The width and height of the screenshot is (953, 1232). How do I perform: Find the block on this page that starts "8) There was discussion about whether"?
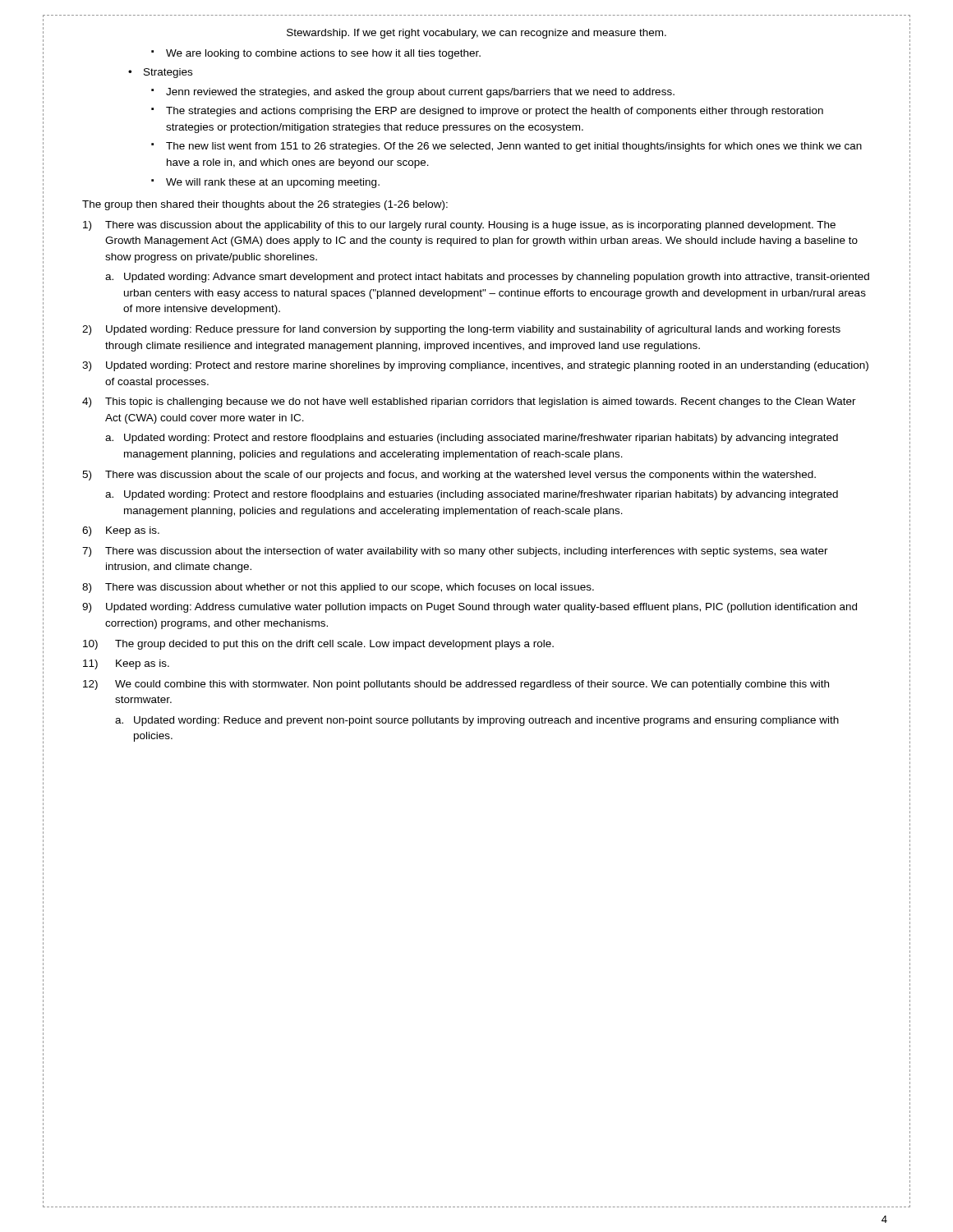338,587
